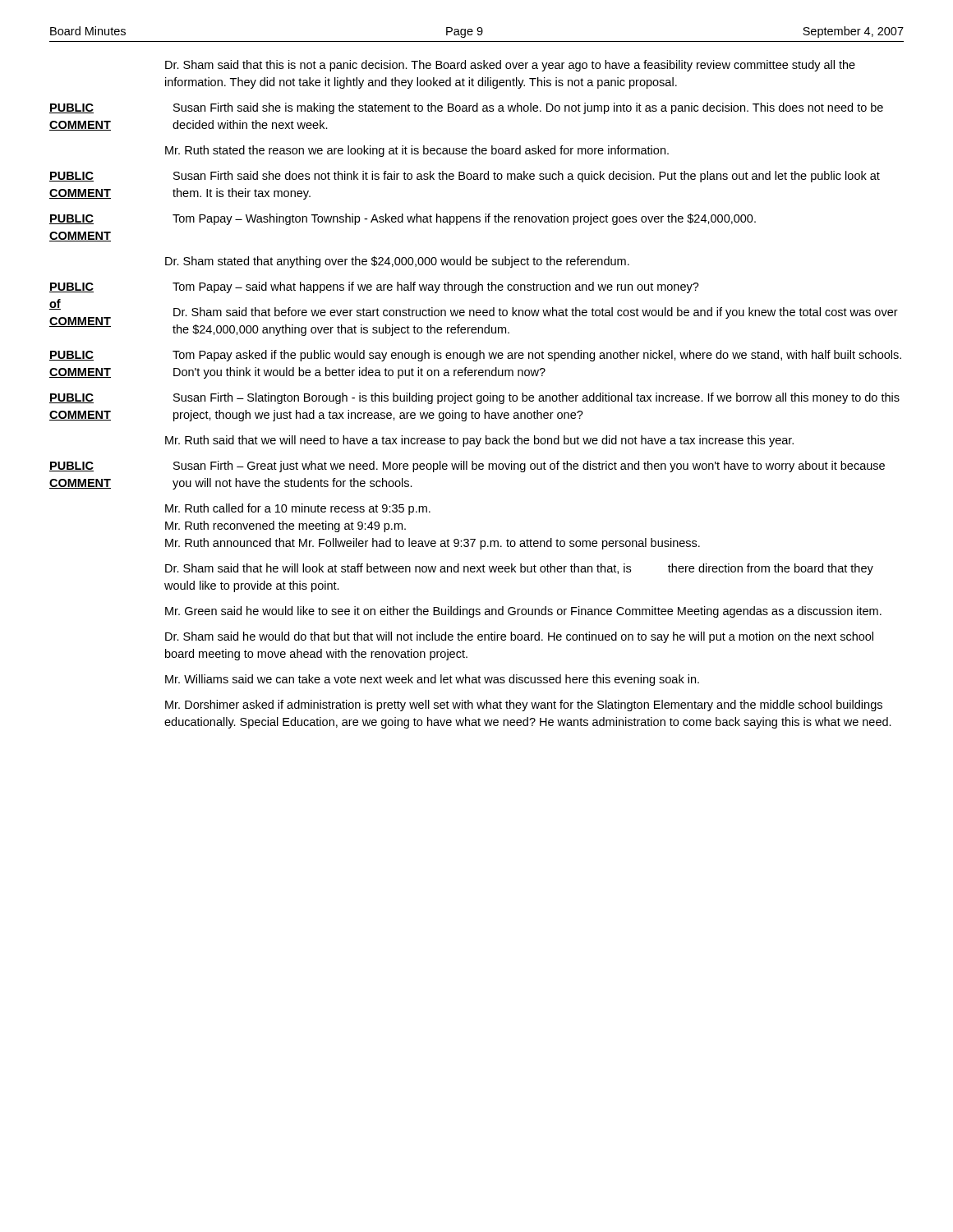The height and width of the screenshot is (1232, 953).
Task: Locate the text block containing "Susan Firth said she is making the statement"
Action: (528, 116)
